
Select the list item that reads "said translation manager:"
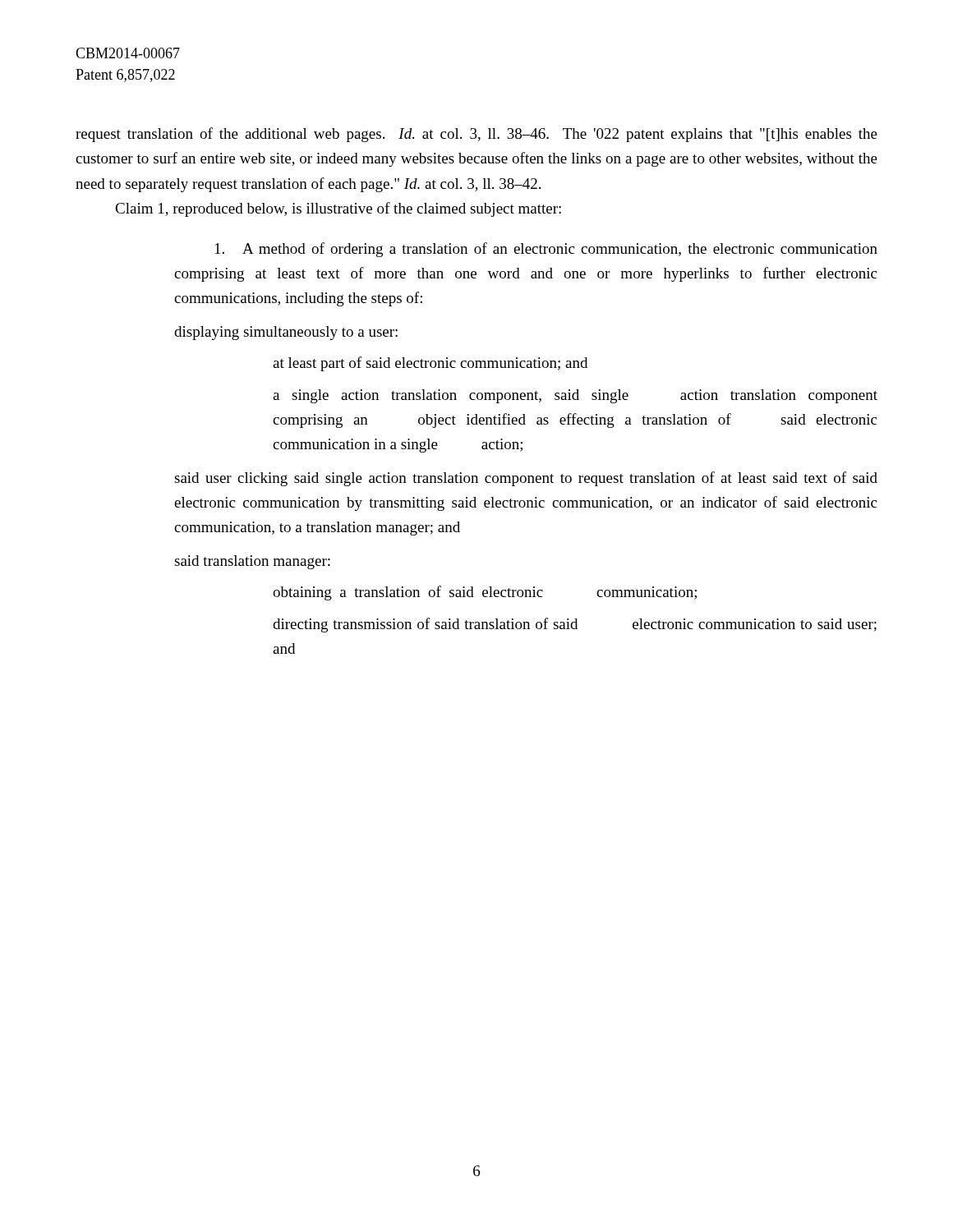(x=252, y=562)
